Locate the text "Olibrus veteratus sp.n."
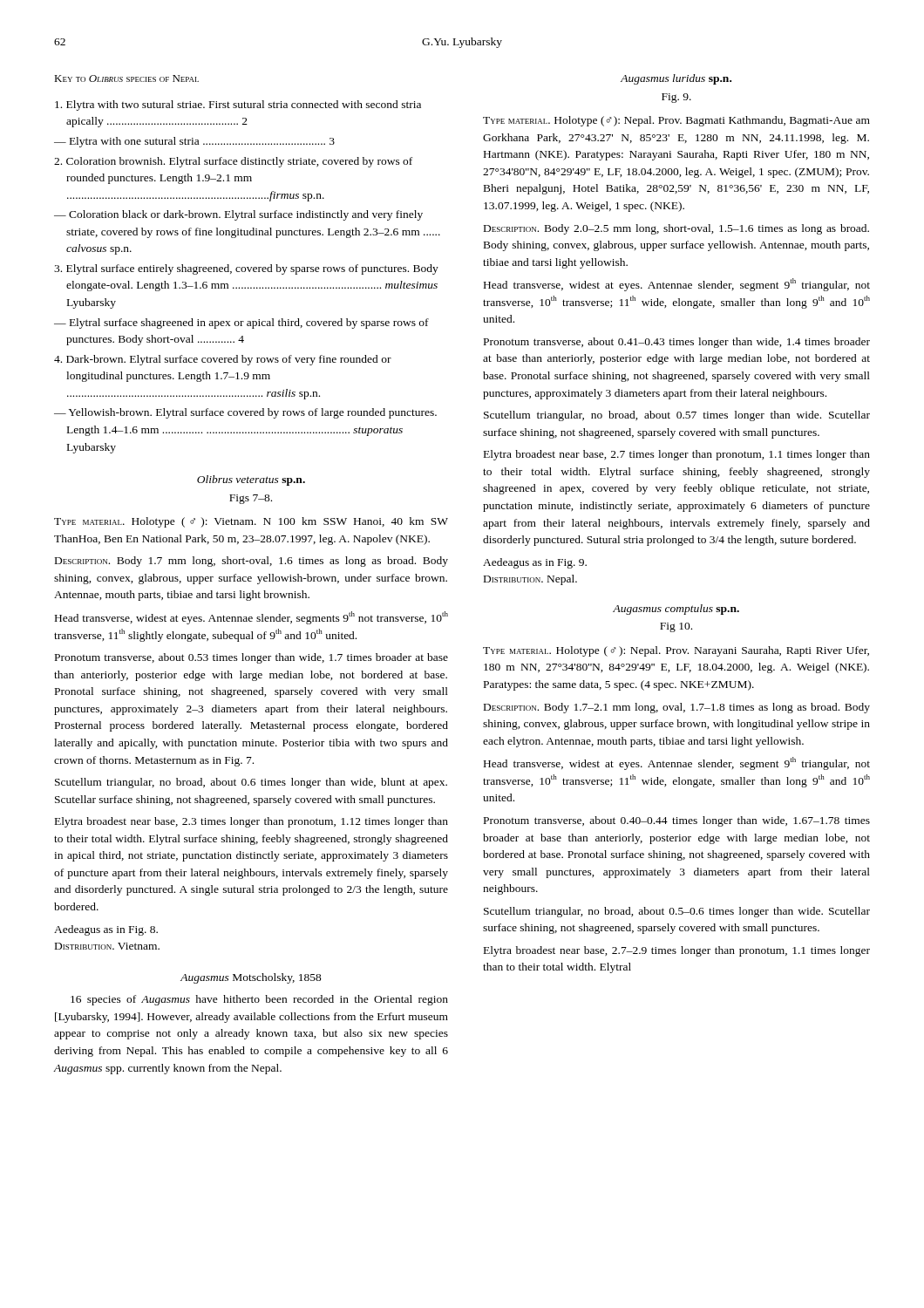 coord(251,479)
